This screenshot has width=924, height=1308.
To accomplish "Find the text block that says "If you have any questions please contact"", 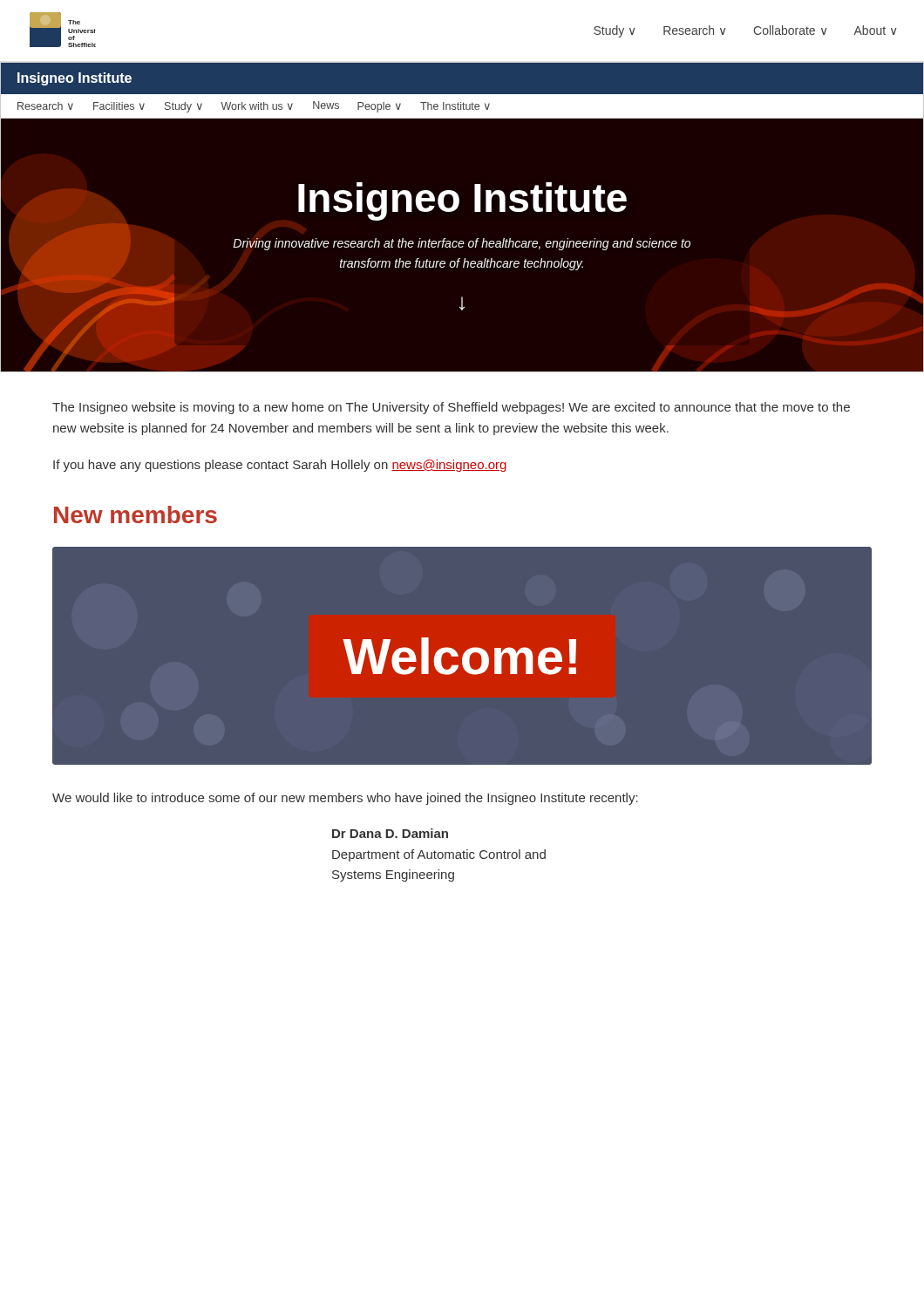I will click(280, 464).
